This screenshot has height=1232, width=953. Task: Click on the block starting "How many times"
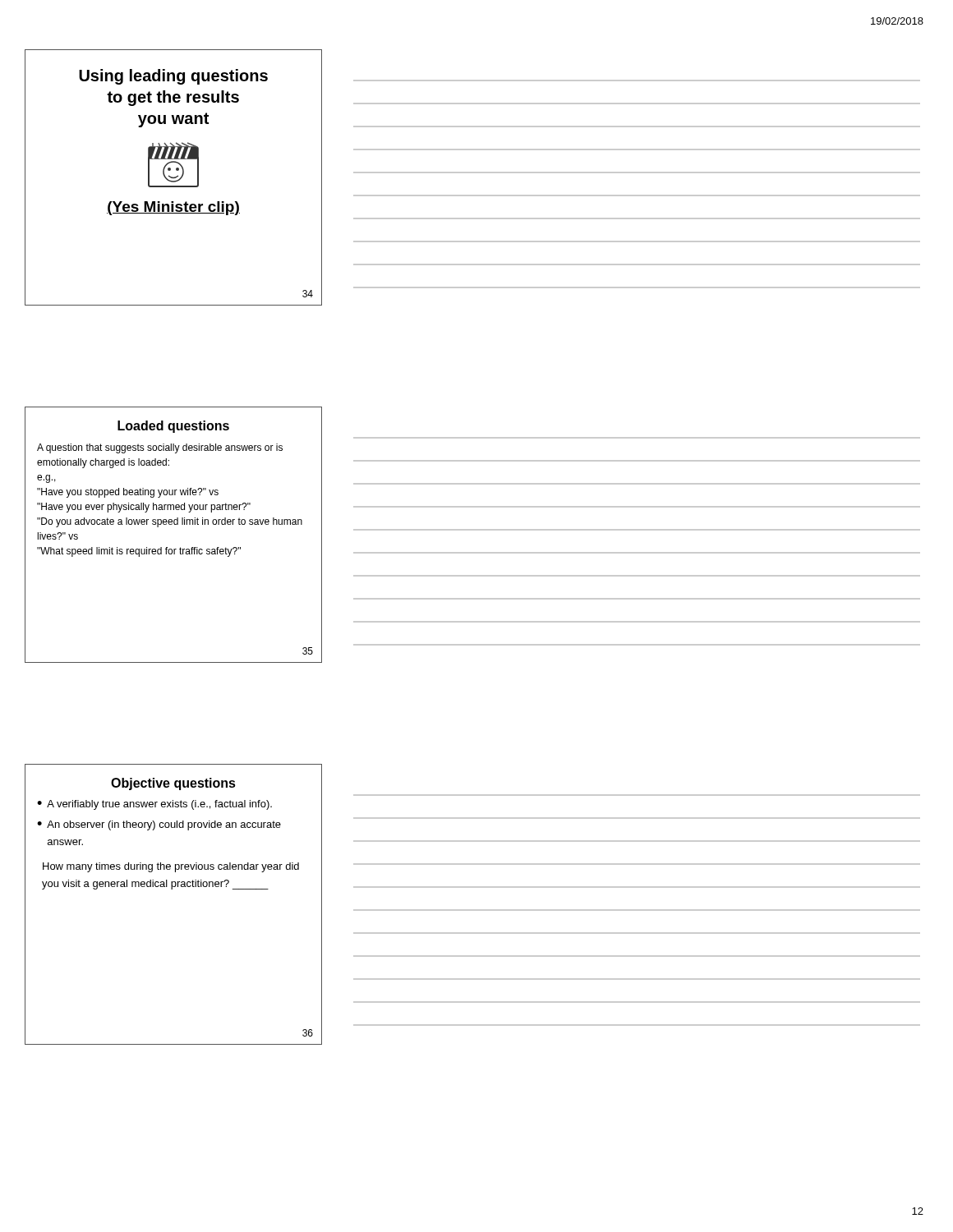click(x=171, y=875)
